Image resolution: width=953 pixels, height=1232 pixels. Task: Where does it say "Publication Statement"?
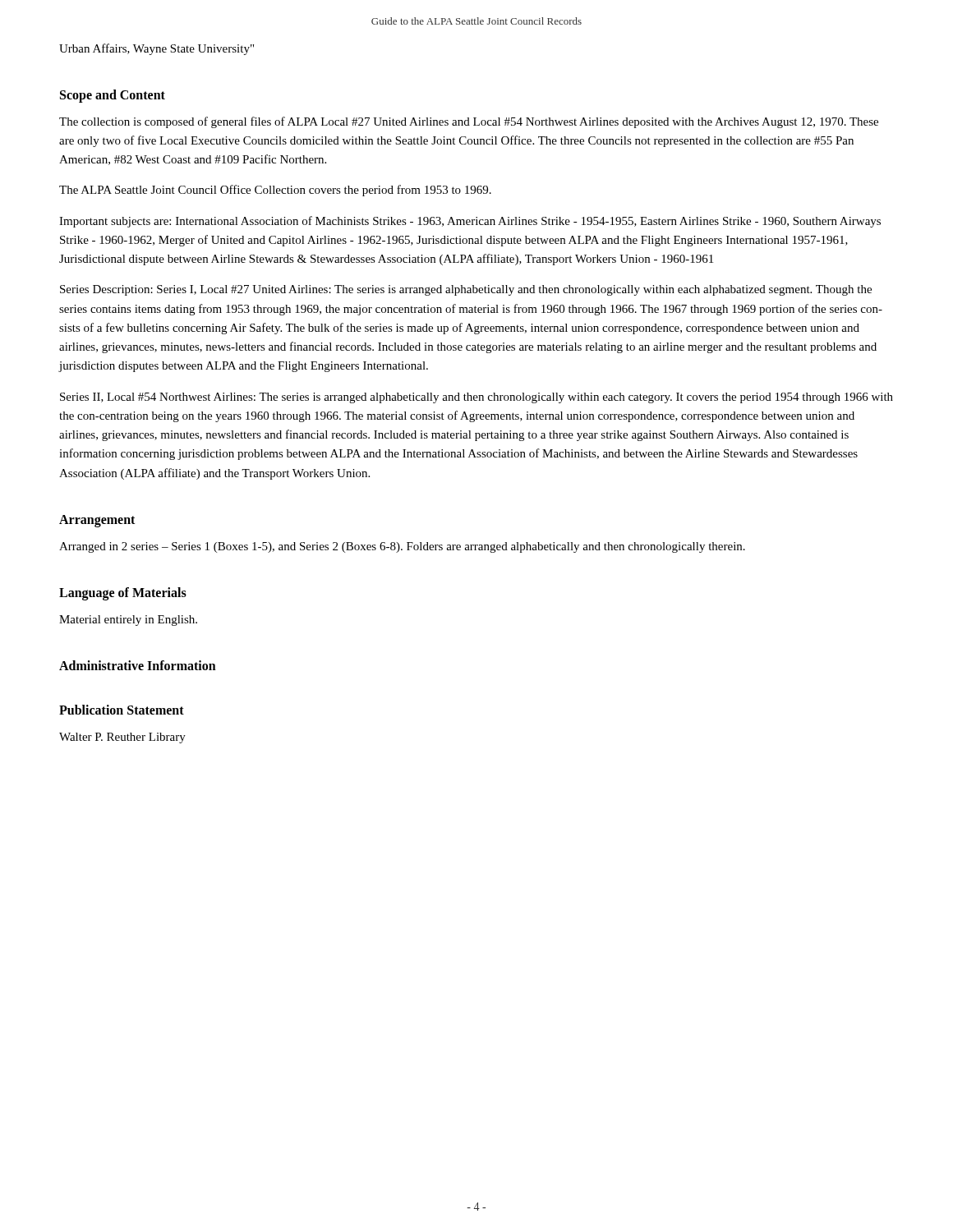[121, 710]
